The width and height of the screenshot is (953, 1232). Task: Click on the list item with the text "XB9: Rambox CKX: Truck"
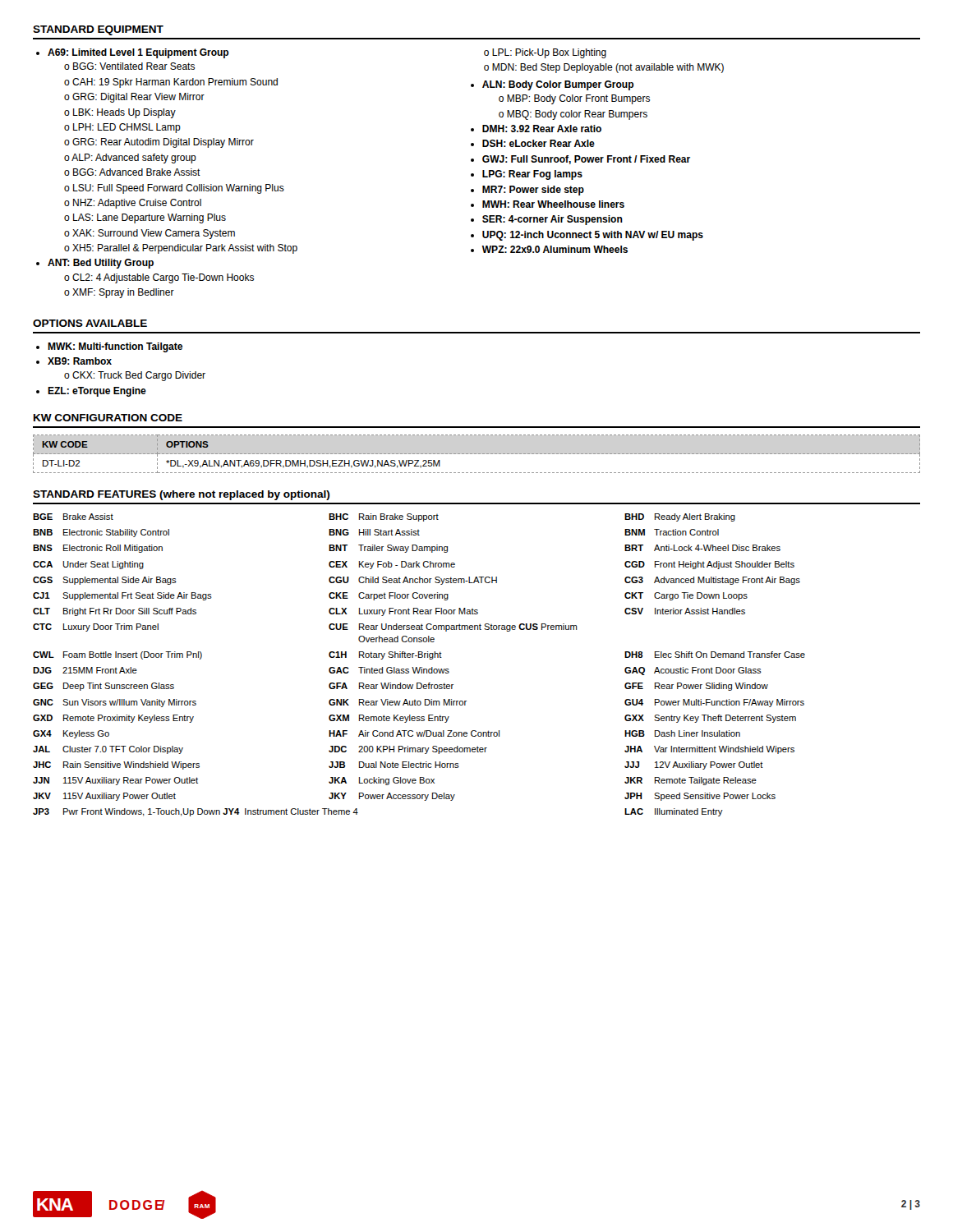coord(80,361)
